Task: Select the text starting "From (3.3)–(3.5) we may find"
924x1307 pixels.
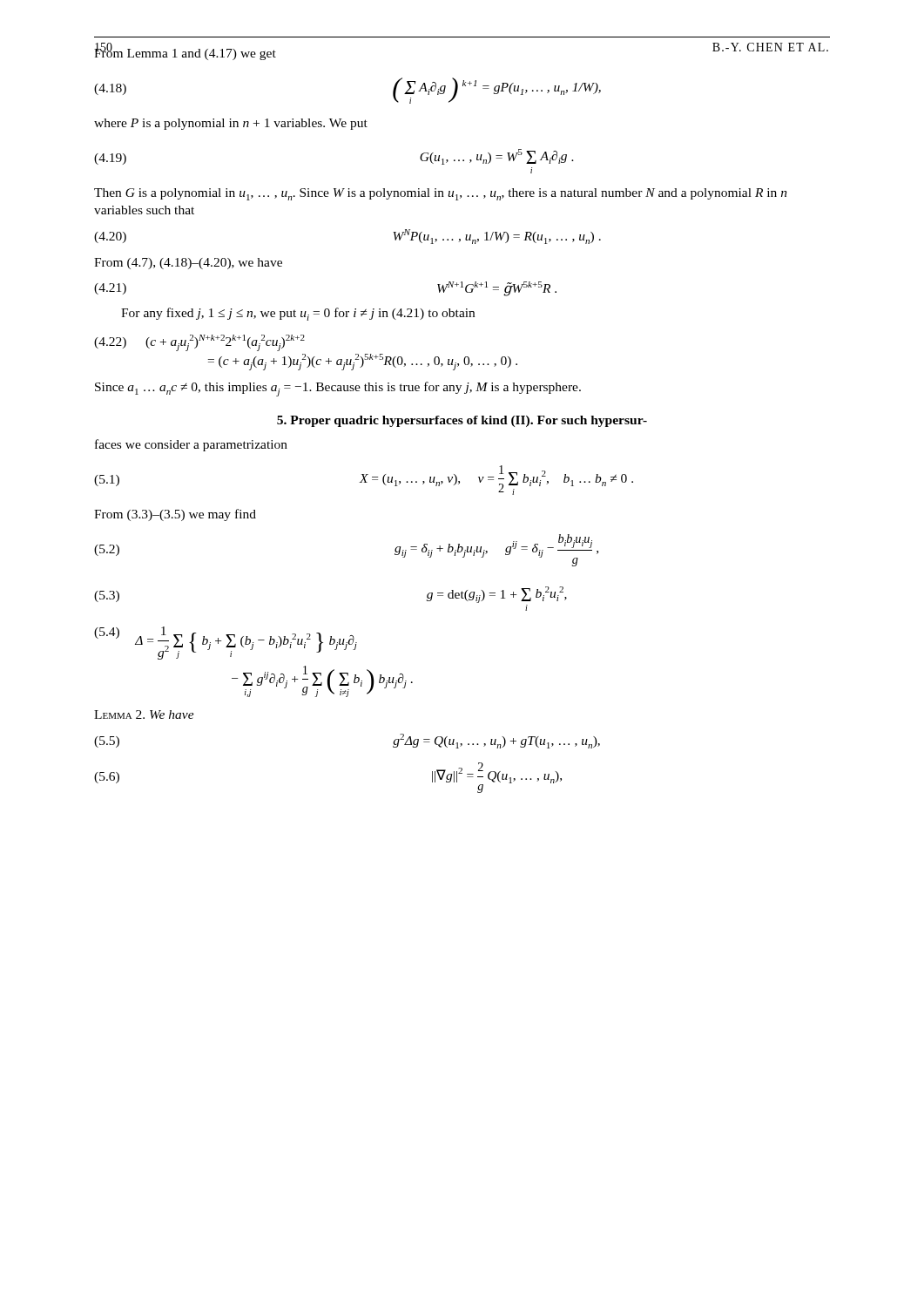Action: pos(175,514)
